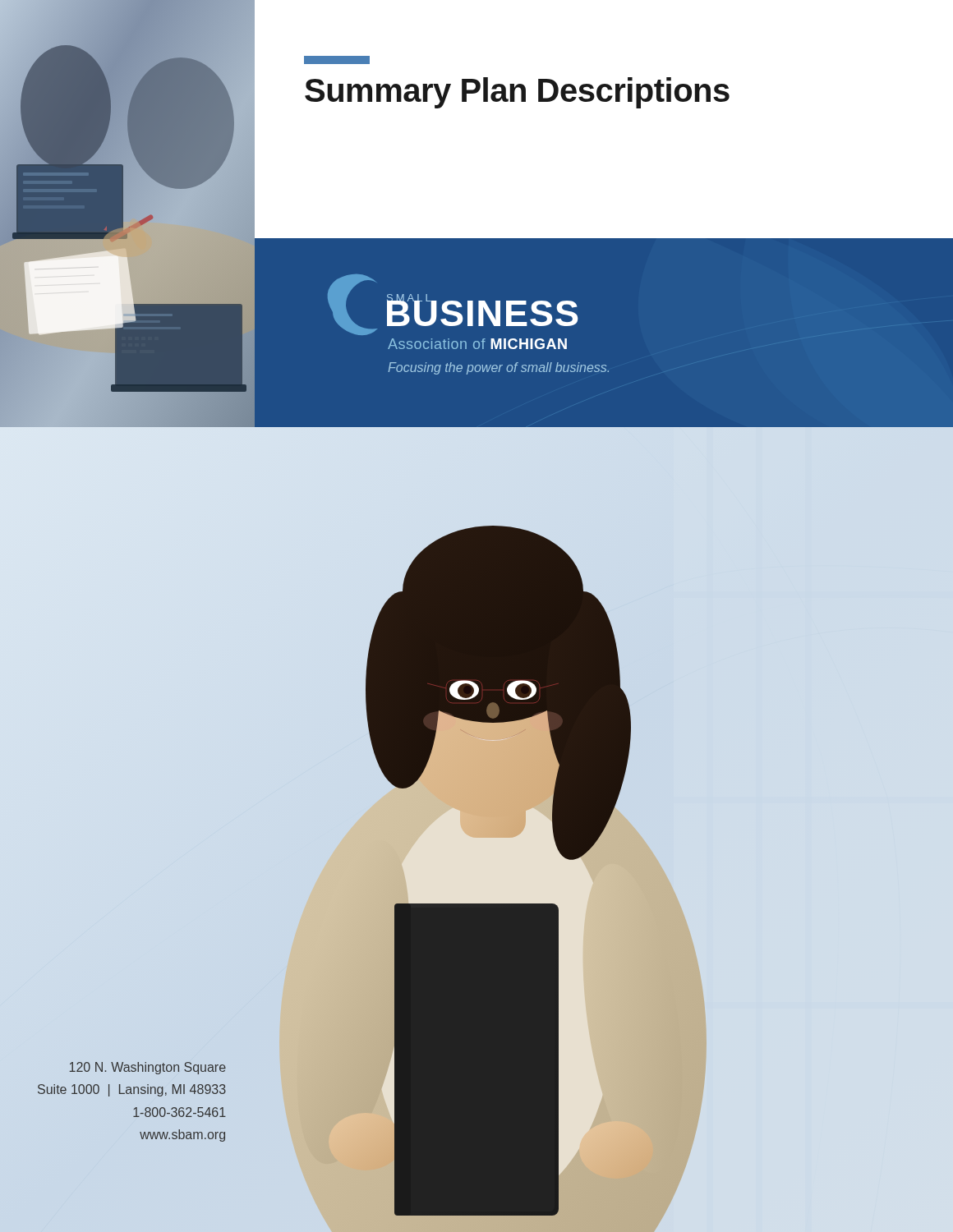The image size is (953, 1232).
Task: Find the logo
Action: 604,333
